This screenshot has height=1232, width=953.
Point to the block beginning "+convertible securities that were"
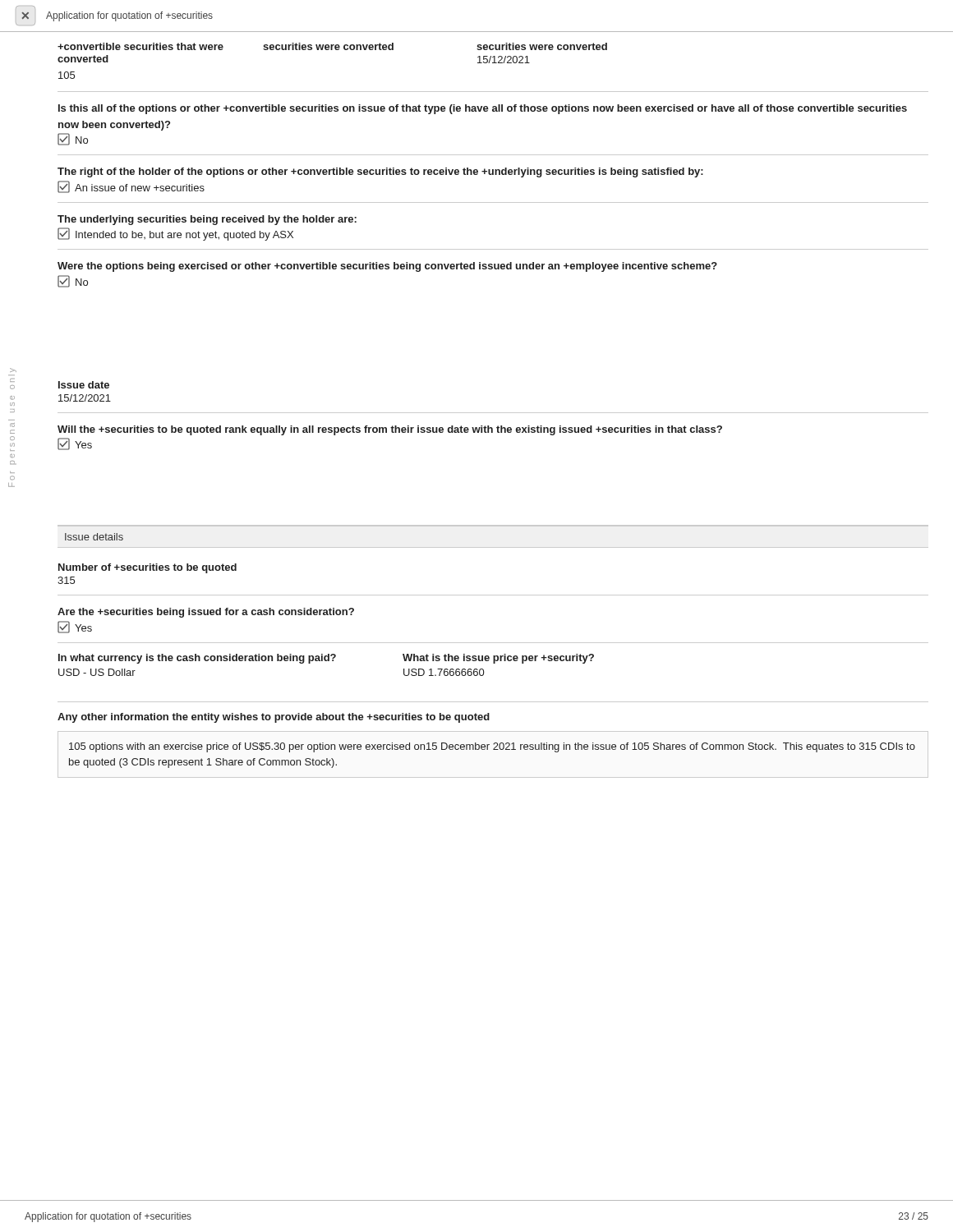(332, 46)
